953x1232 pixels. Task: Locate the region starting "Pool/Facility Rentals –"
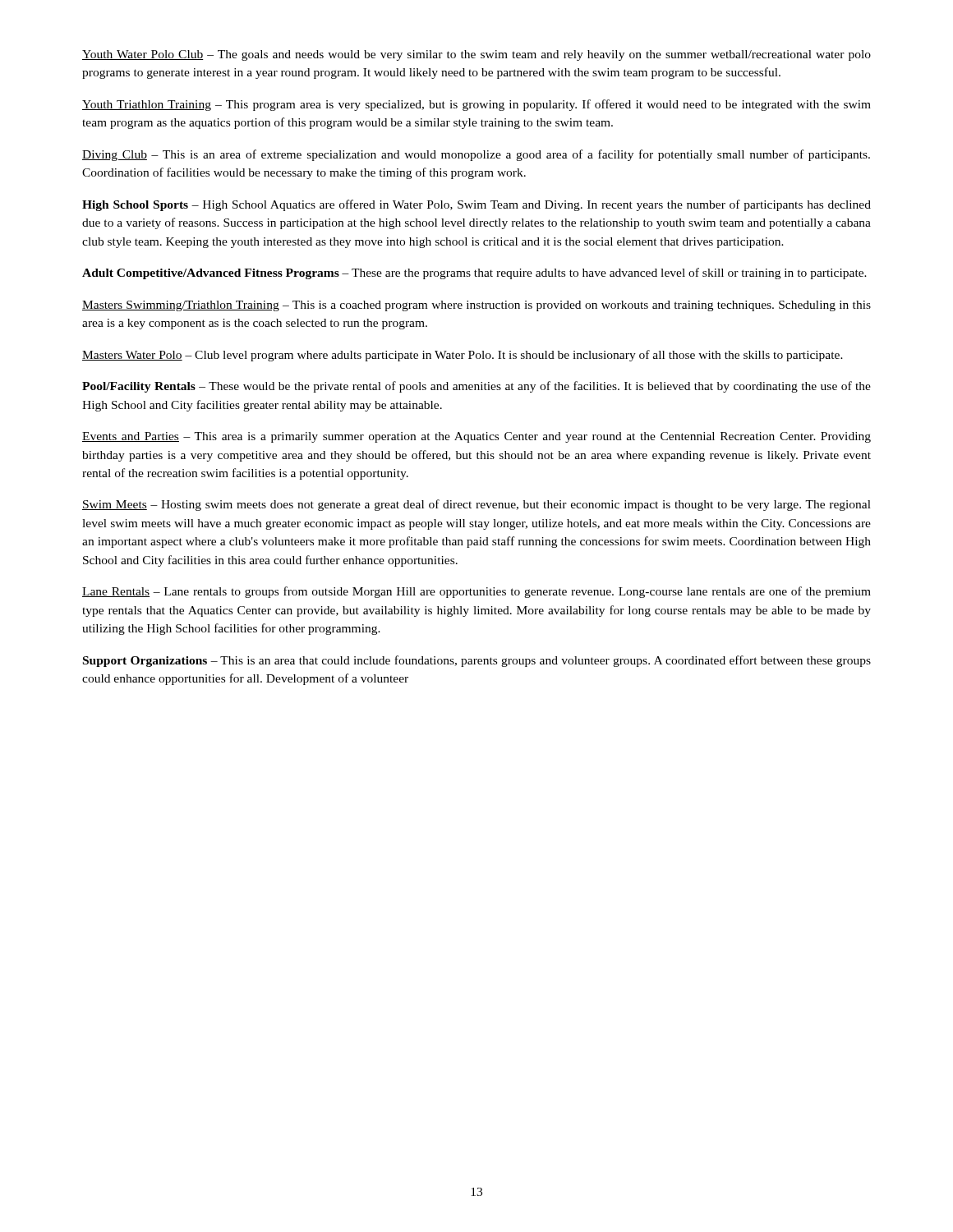(476, 395)
